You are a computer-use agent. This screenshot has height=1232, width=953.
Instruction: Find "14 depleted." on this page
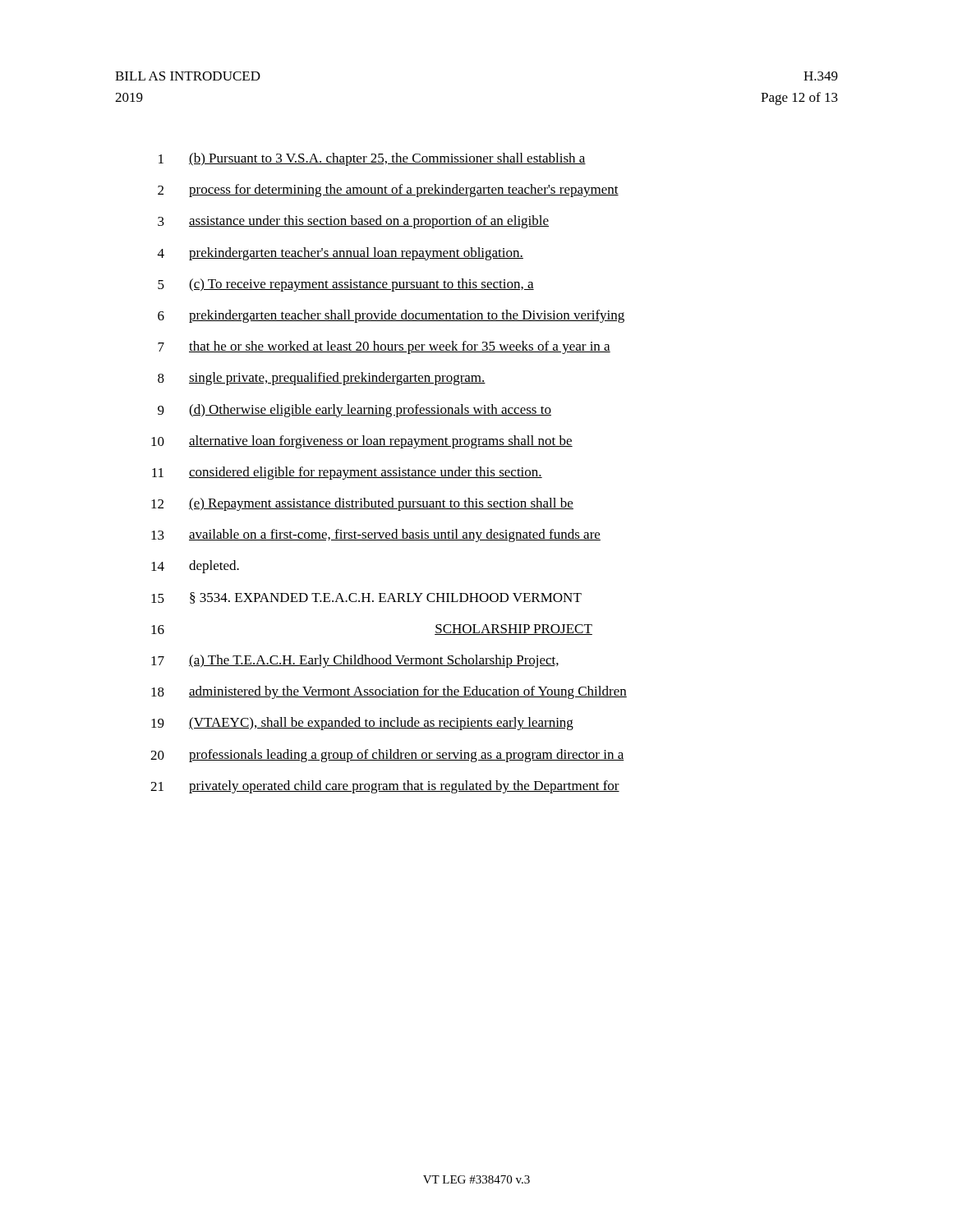pos(195,567)
